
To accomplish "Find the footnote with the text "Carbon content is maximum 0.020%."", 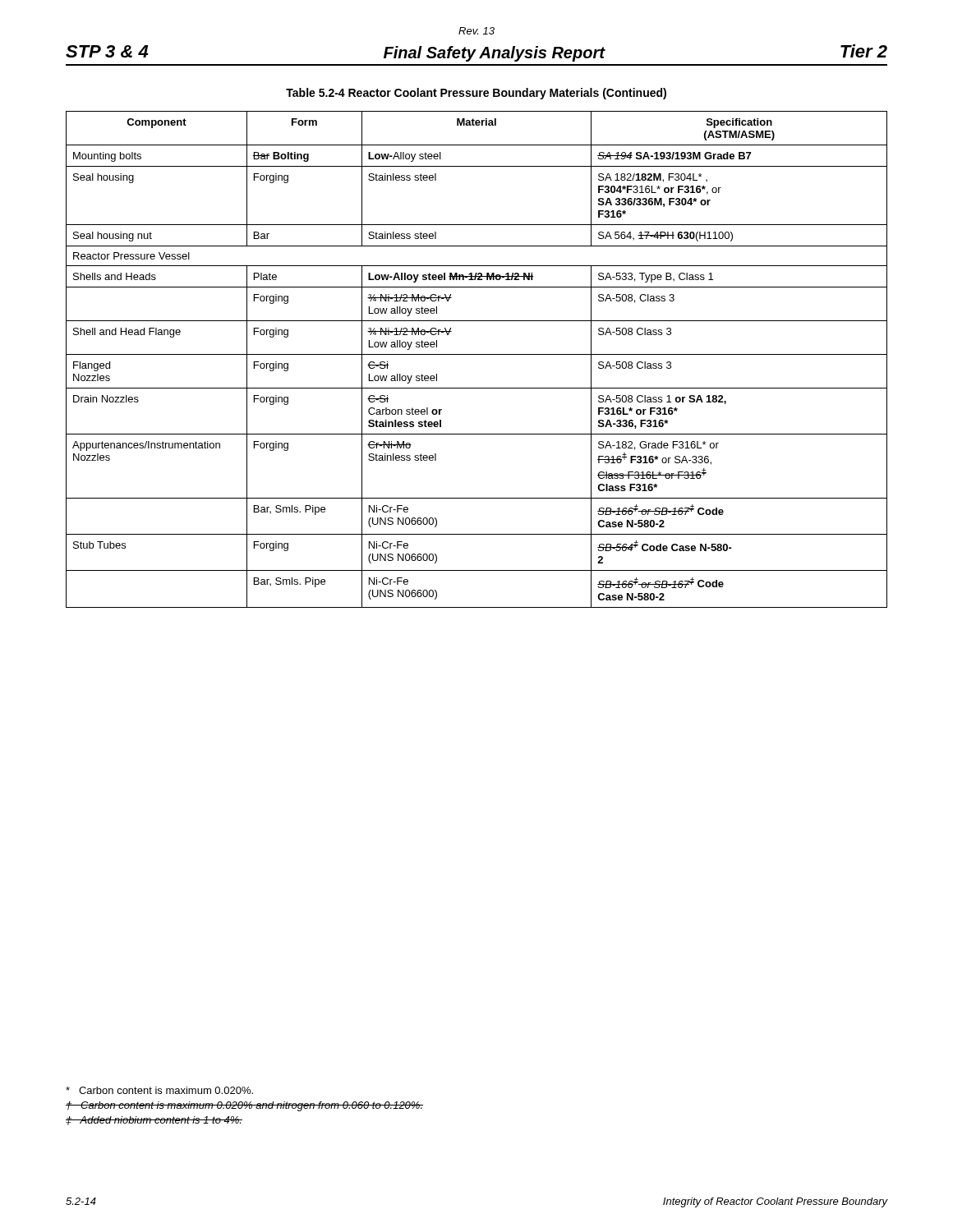I will click(x=160, y=1090).
